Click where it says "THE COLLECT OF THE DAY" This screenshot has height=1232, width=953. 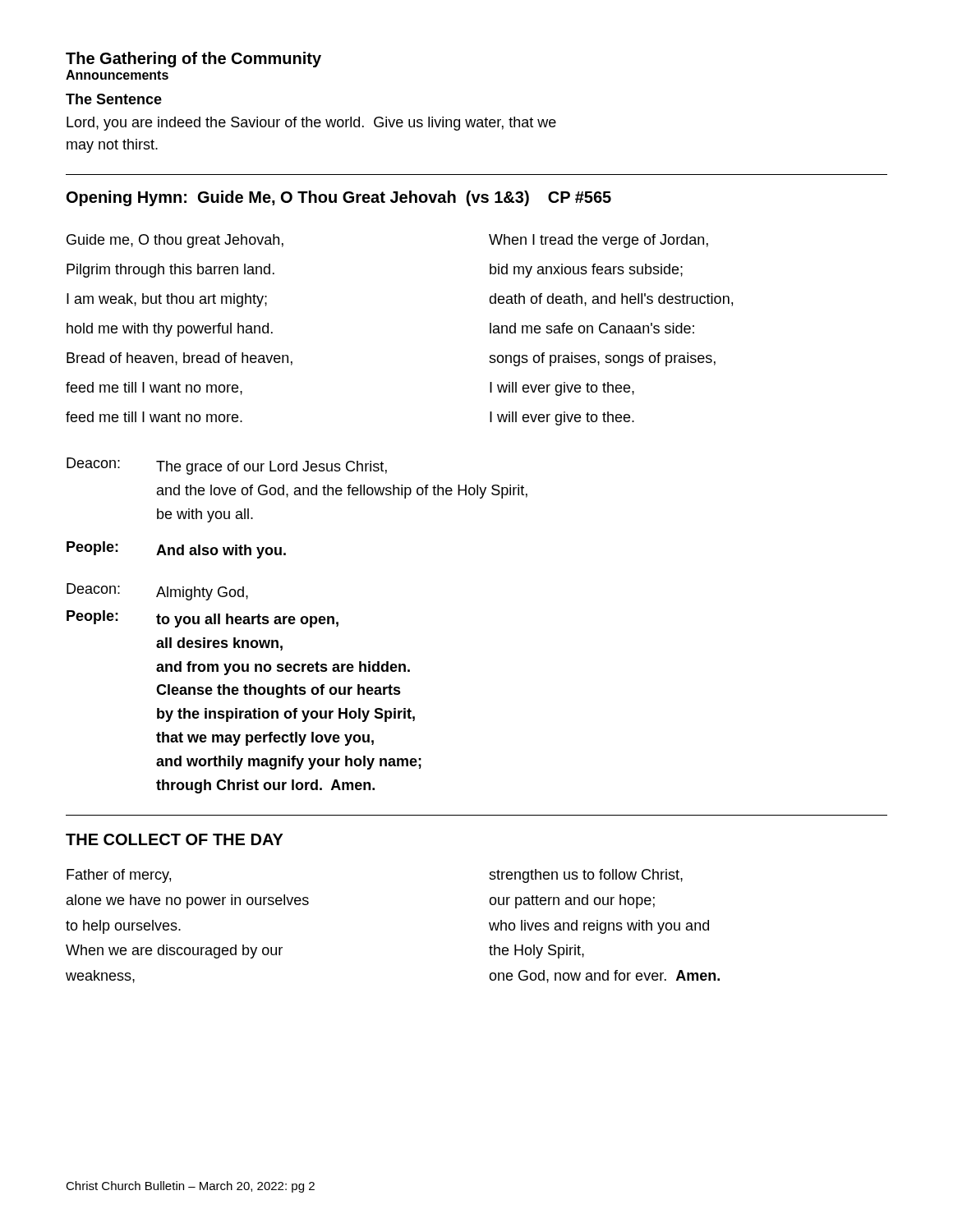click(x=175, y=840)
